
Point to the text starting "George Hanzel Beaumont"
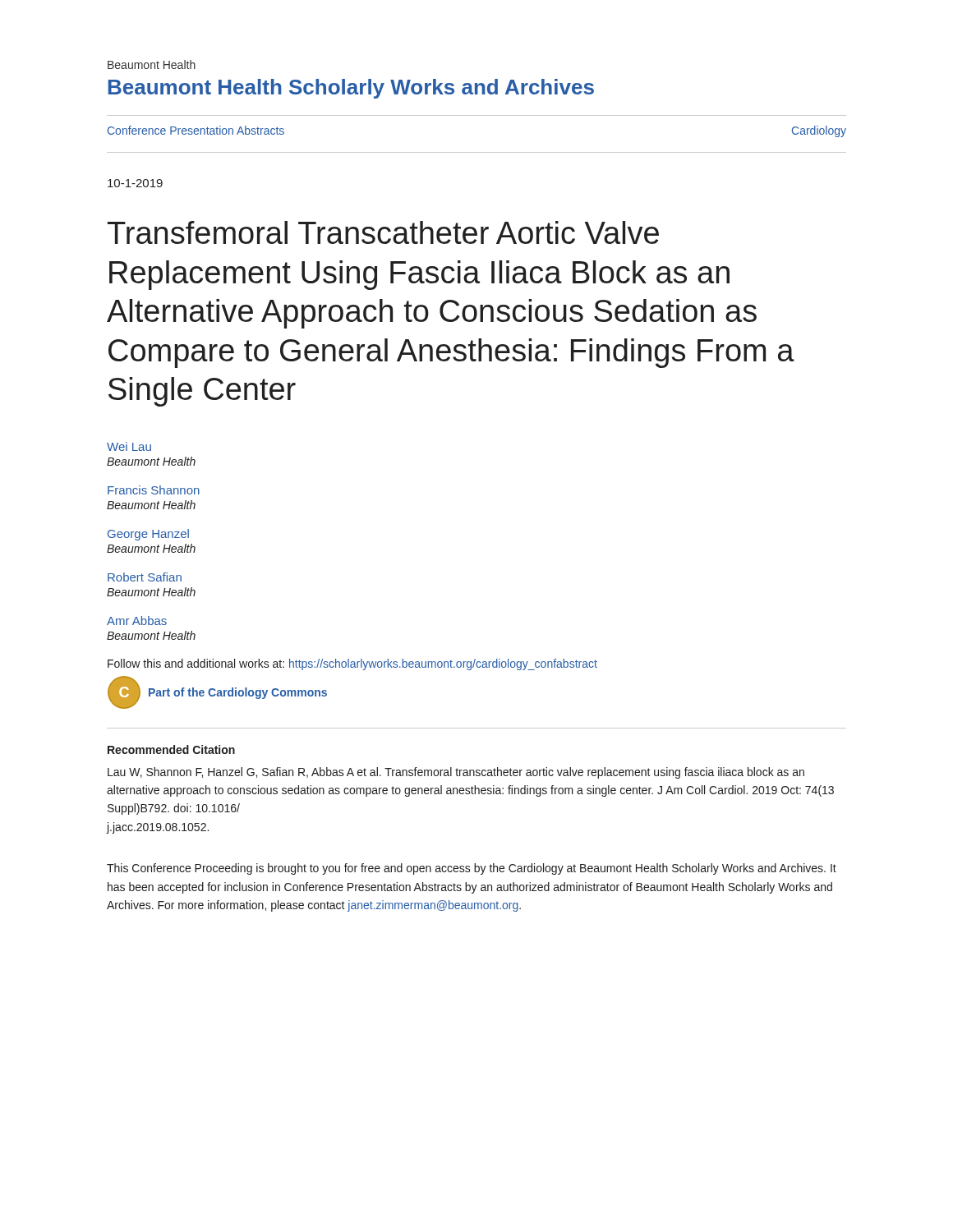tap(148, 535)
